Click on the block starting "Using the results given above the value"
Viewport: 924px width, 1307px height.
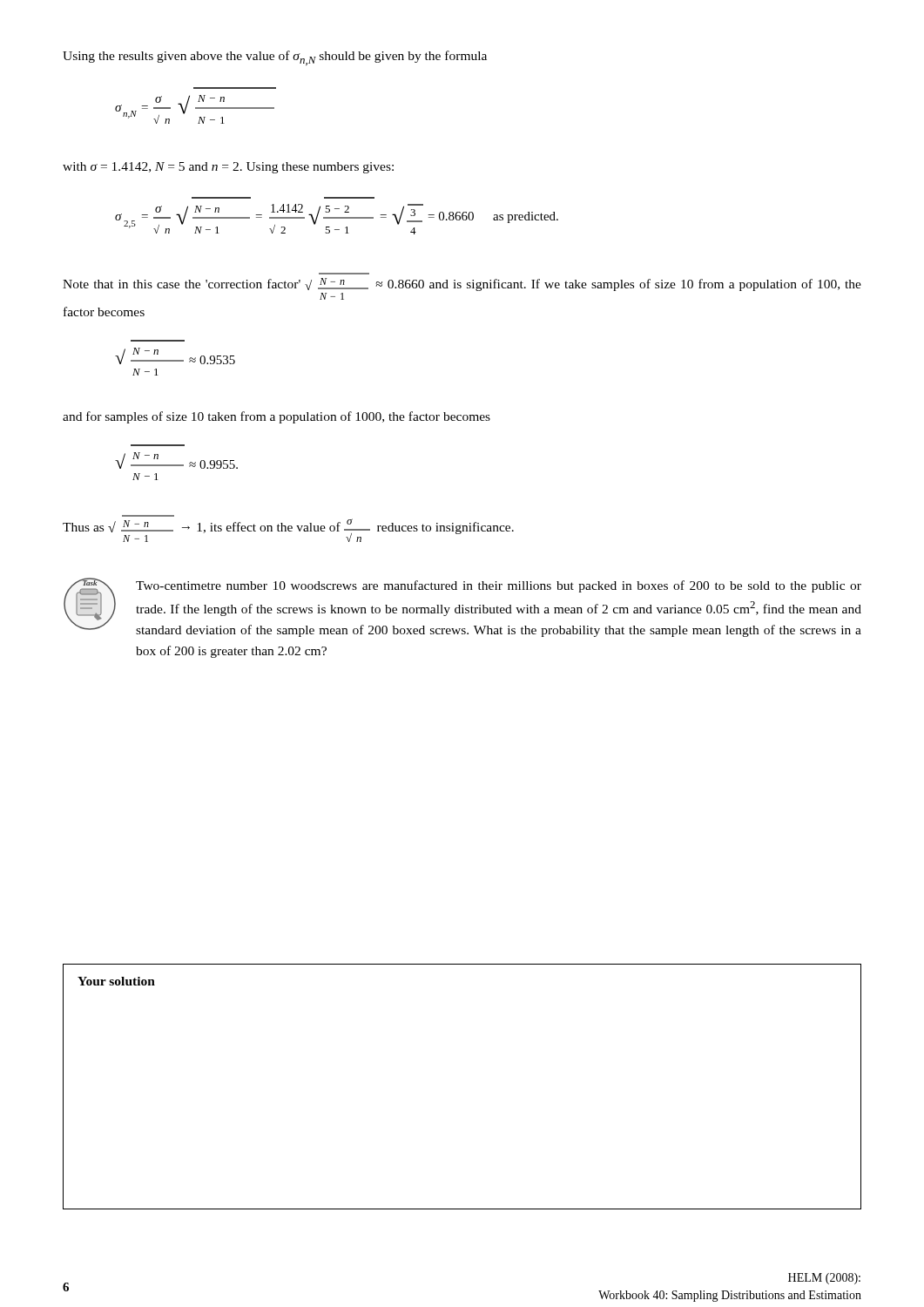click(x=275, y=57)
